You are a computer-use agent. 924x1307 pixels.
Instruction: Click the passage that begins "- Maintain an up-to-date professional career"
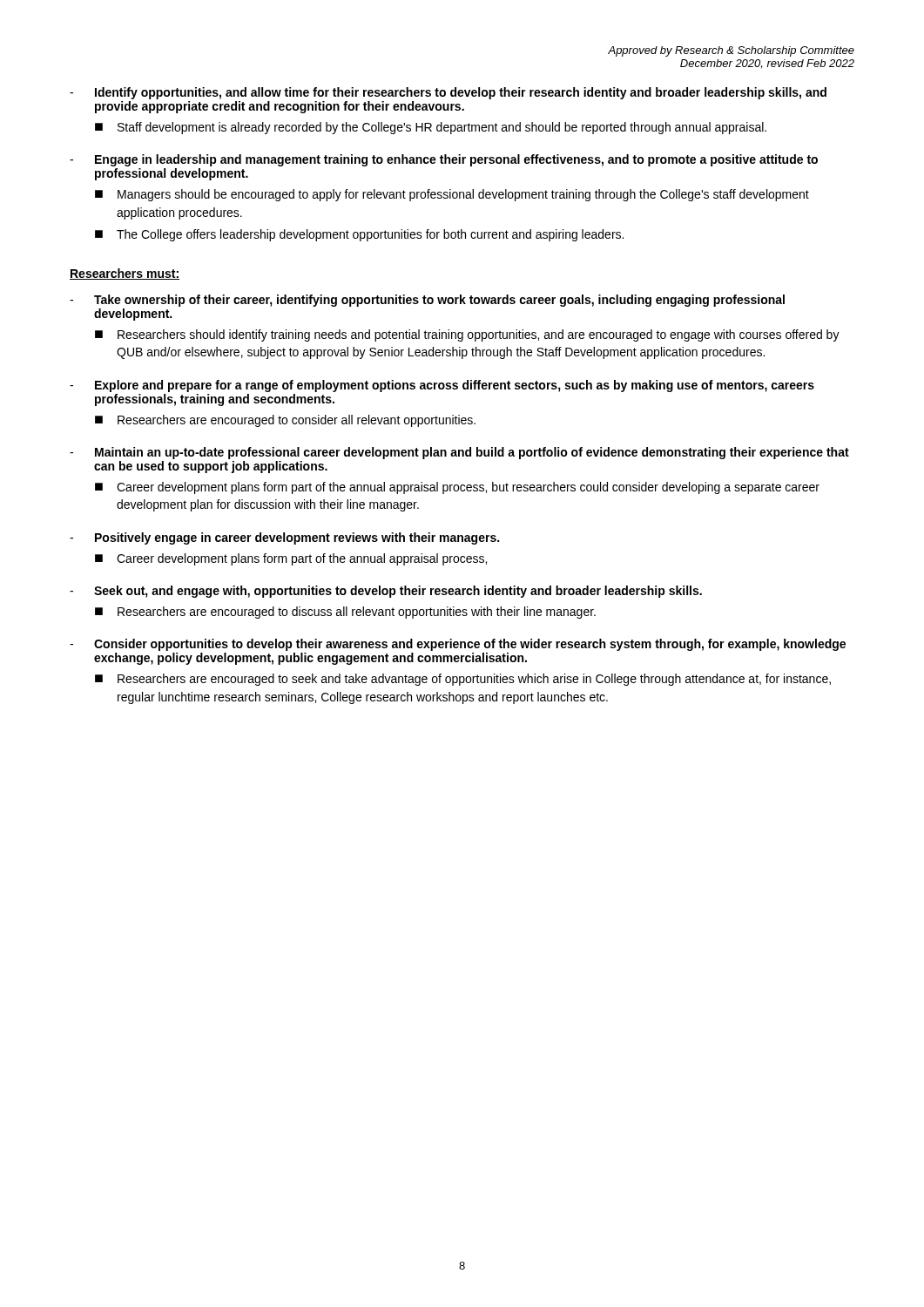point(462,482)
